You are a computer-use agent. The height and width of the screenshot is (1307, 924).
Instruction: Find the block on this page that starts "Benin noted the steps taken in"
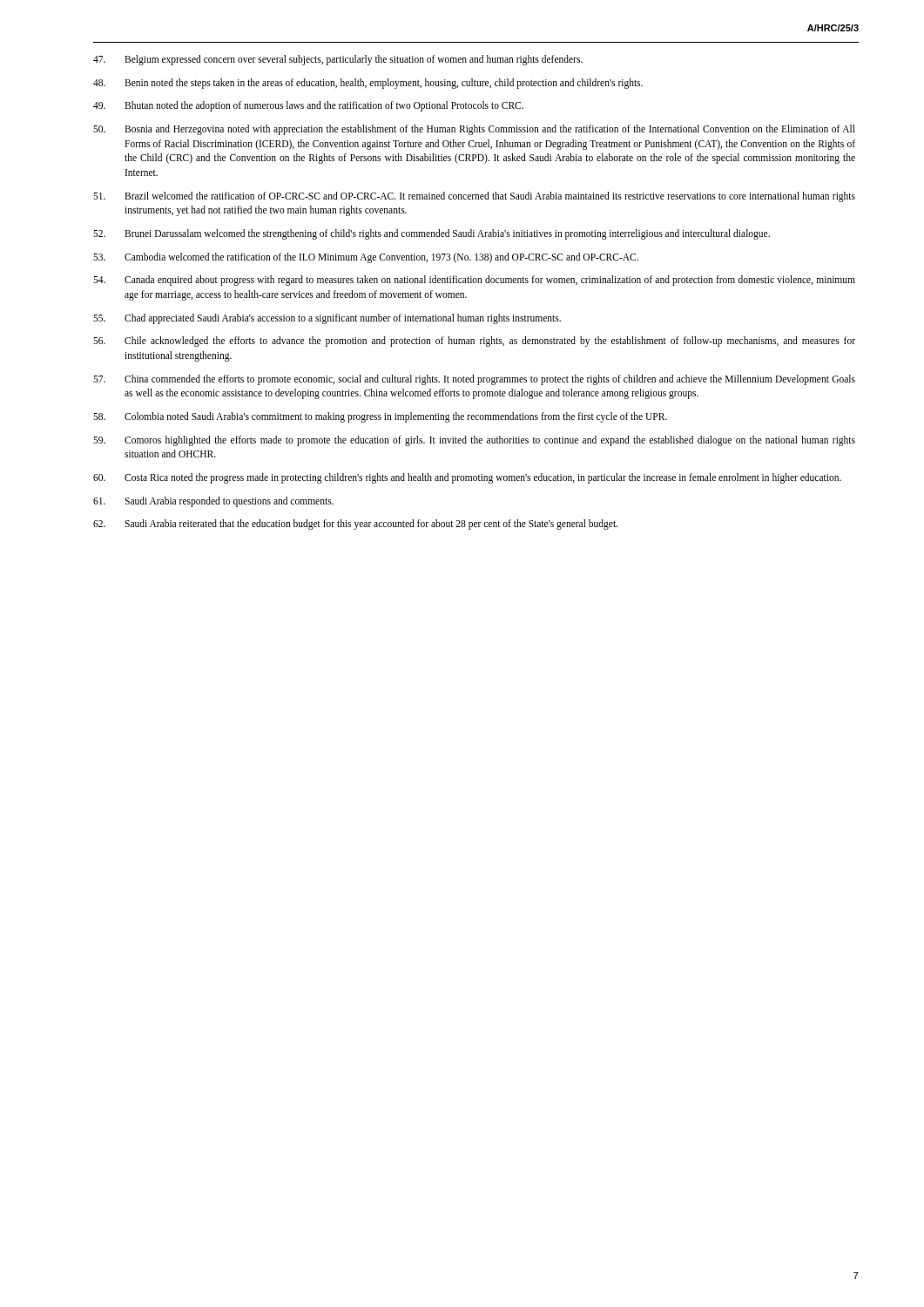(x=474, y=83)
